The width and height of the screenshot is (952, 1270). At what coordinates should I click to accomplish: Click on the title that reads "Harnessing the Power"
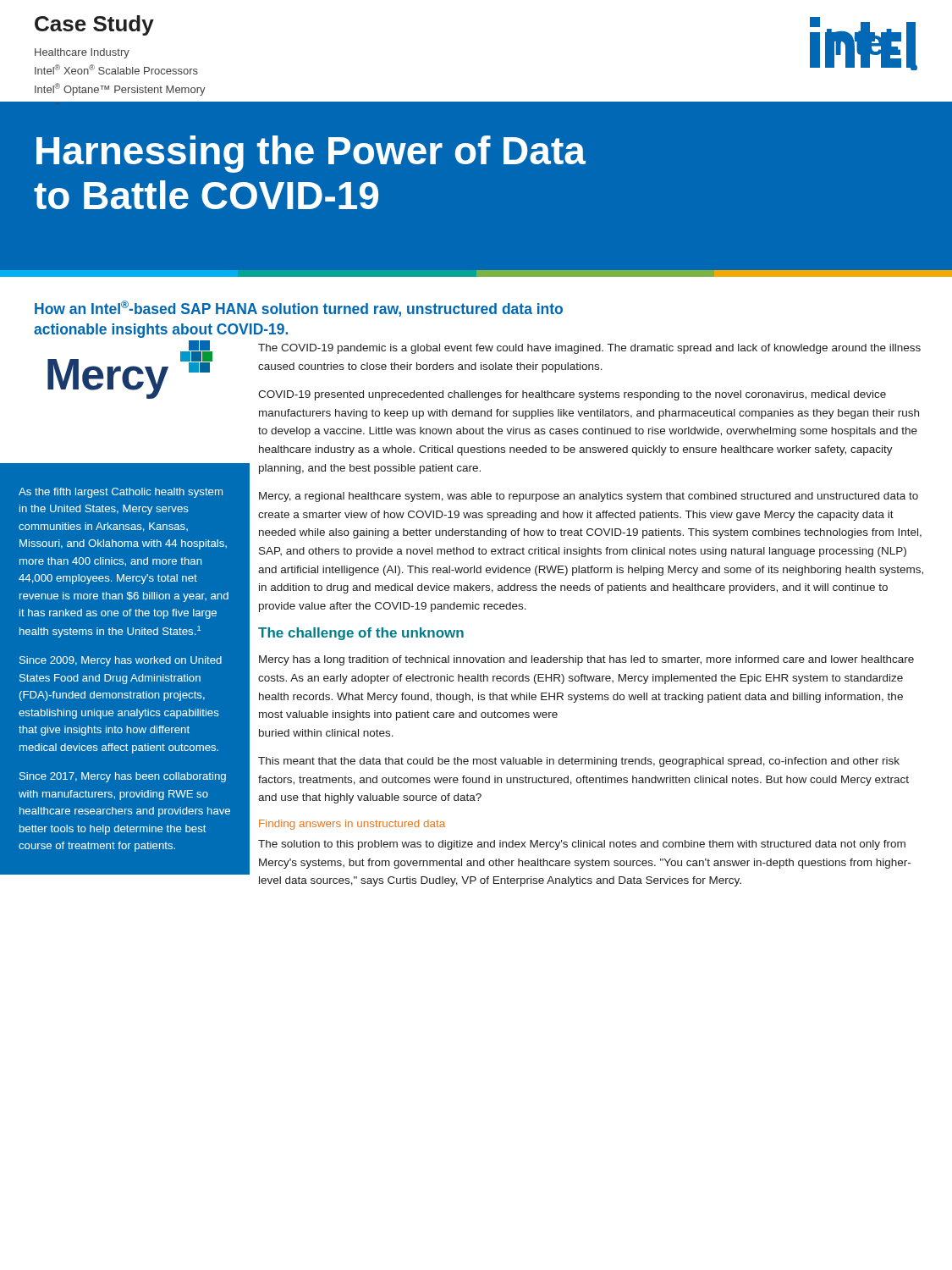[x=476, y=173]
